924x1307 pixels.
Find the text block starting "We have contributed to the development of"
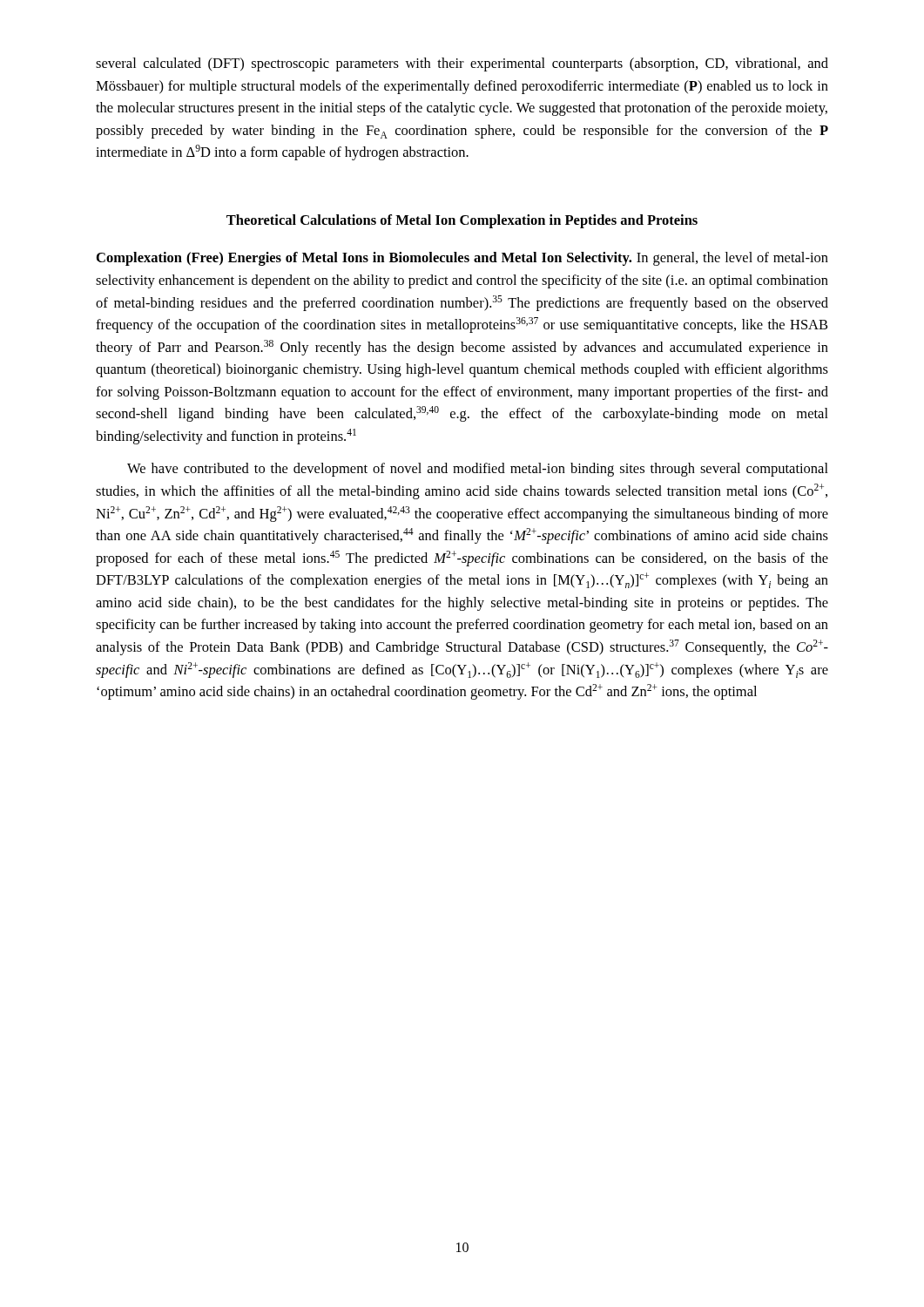tap(462, 580)
